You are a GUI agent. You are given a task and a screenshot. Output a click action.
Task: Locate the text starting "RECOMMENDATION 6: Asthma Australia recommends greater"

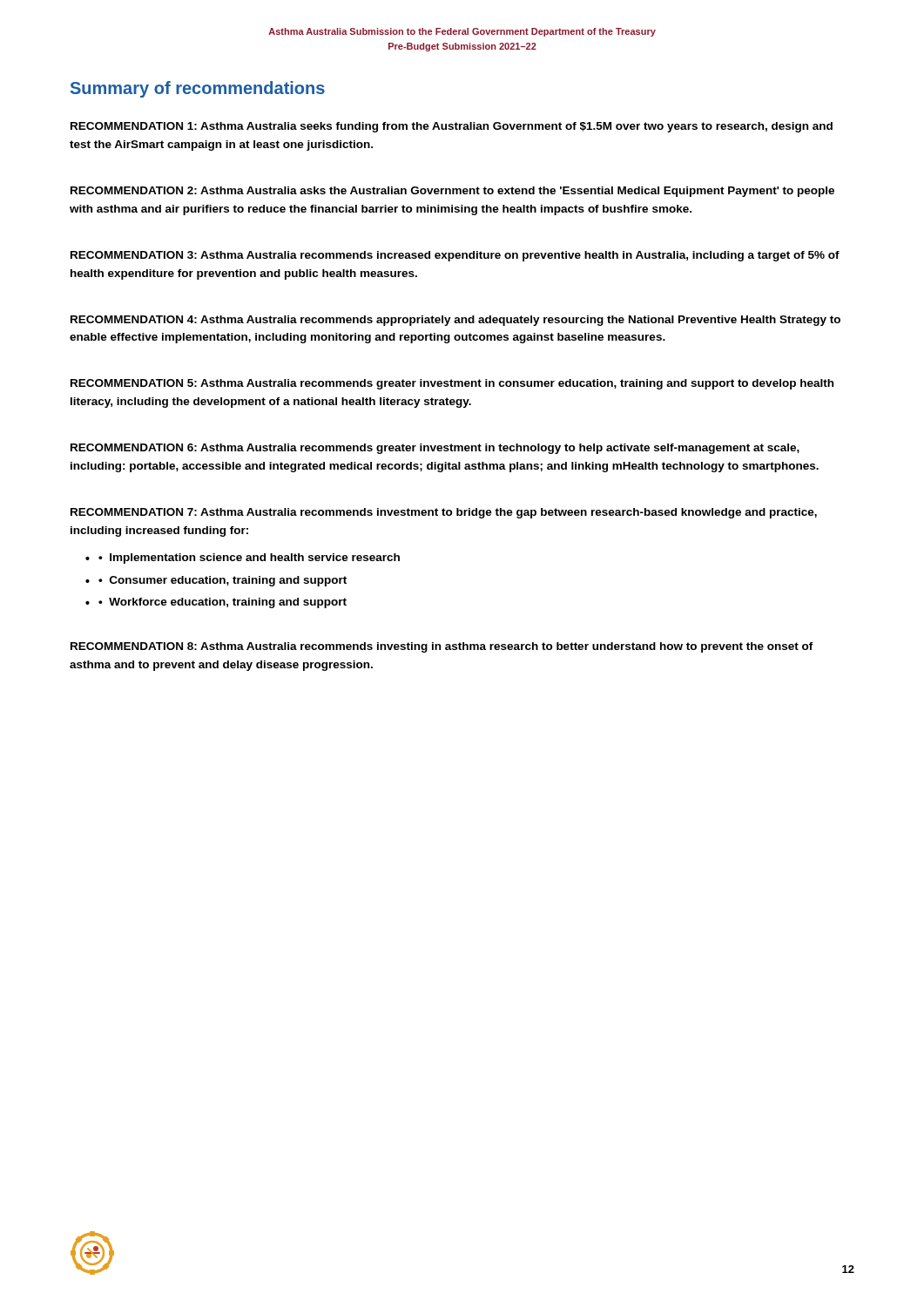click(444, 457)
